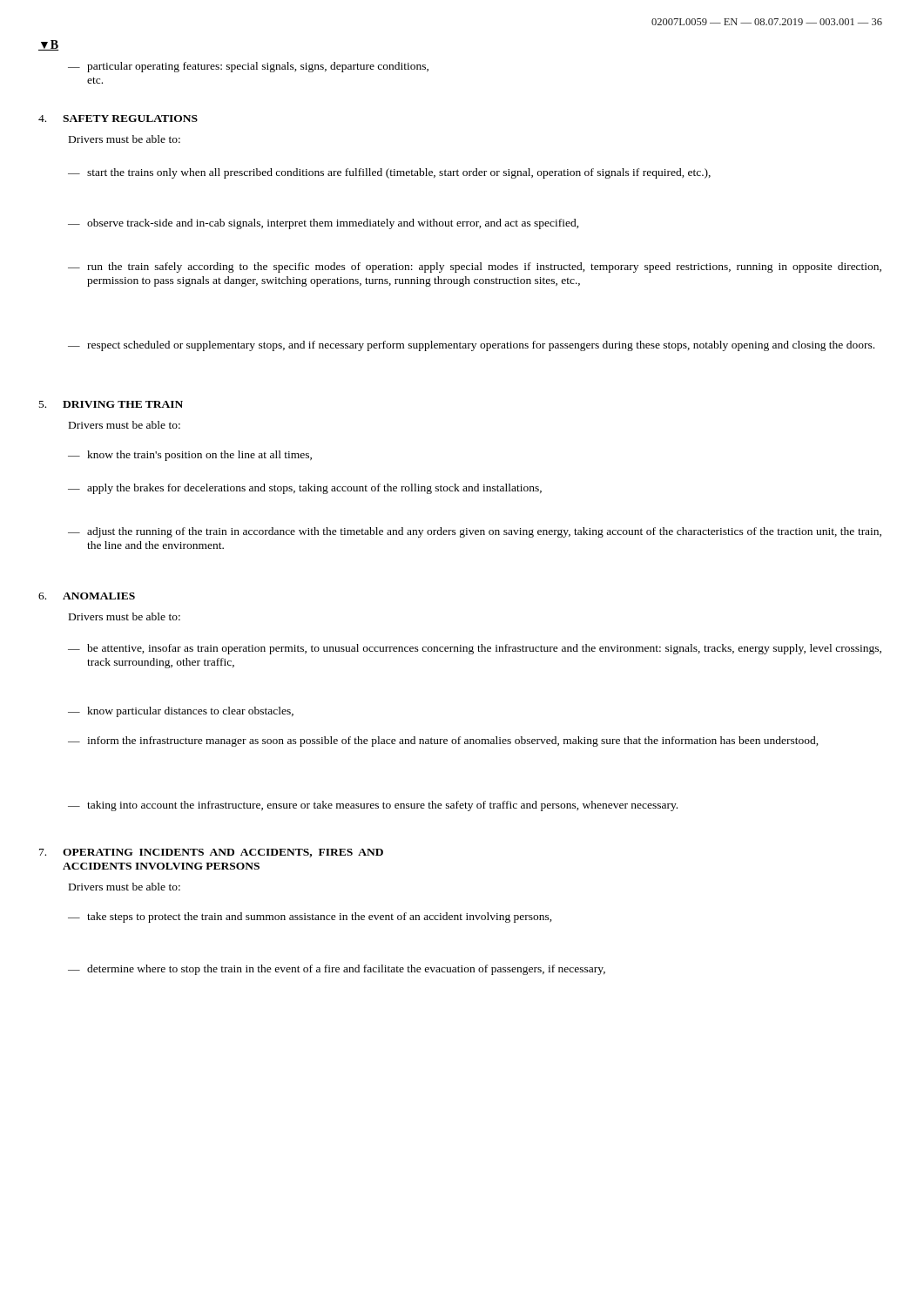
Task: Click on the list item containing "— apply the"
Action: pos(475,488)
